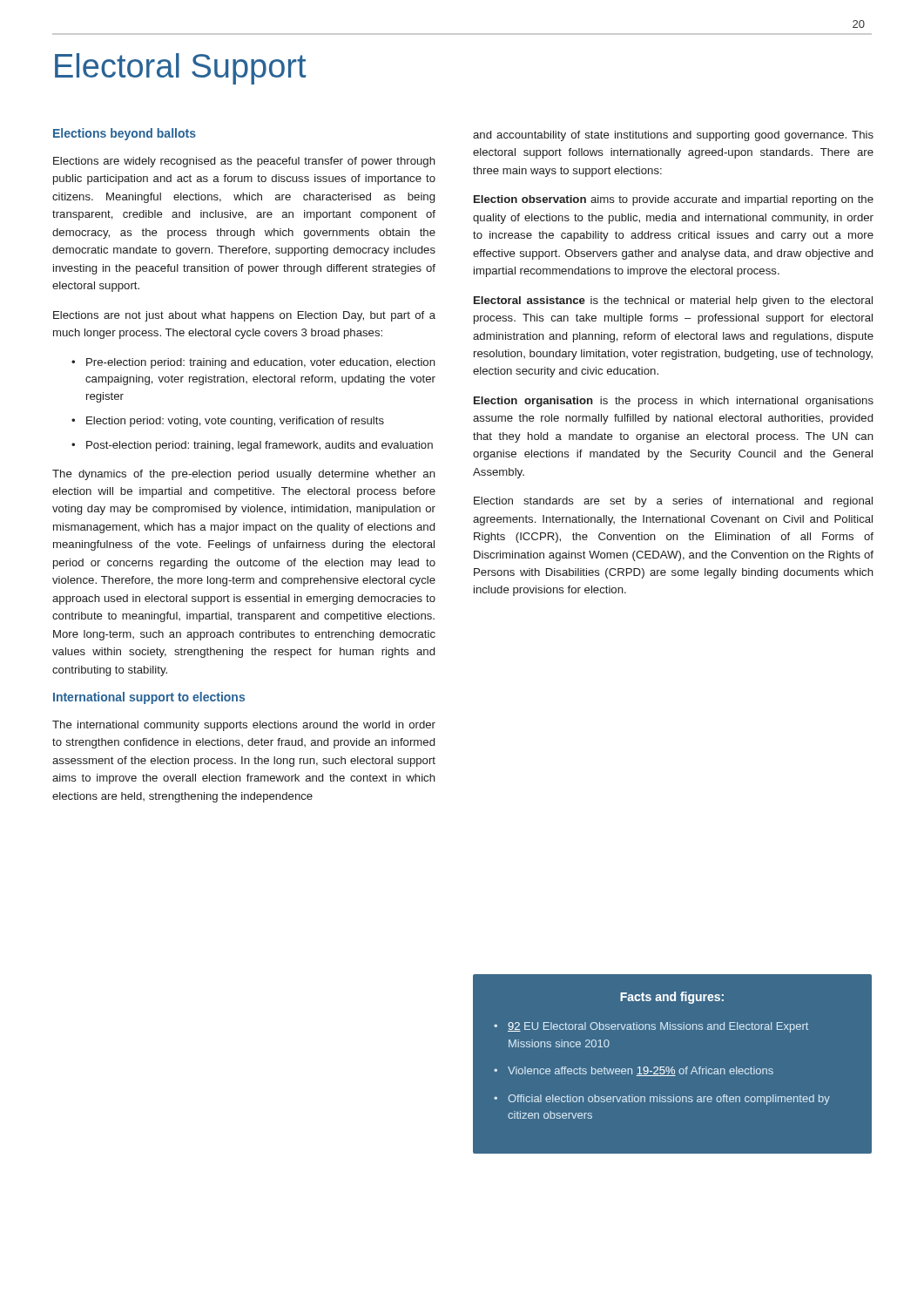Image resolution: width=924 pixels, height=1307 pixels.
Task: Select the text block that reads "Election standards are set by a"
Action: click(673, 545)
